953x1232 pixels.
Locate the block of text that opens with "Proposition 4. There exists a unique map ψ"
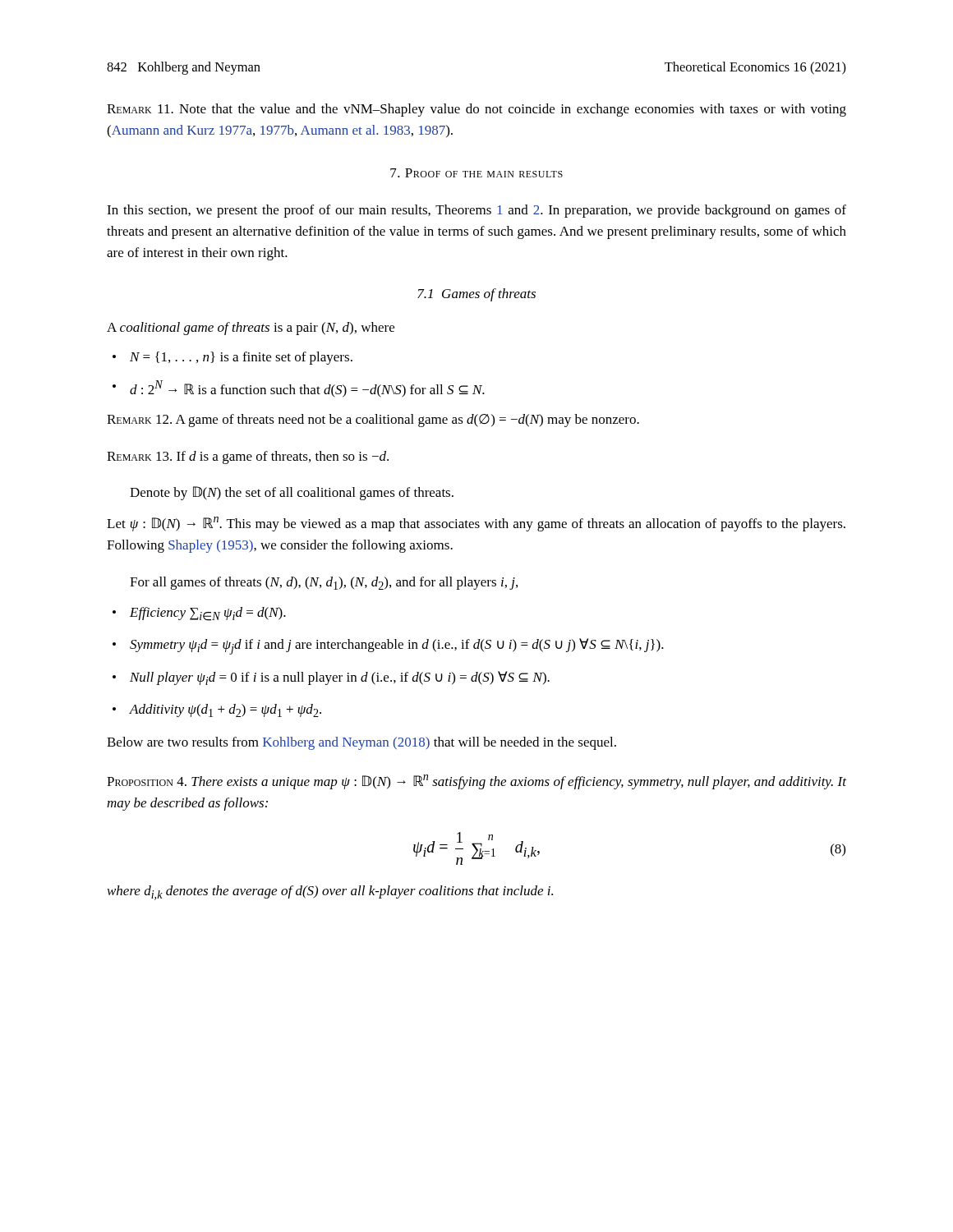pyautogui.click(x=476, y=790)
